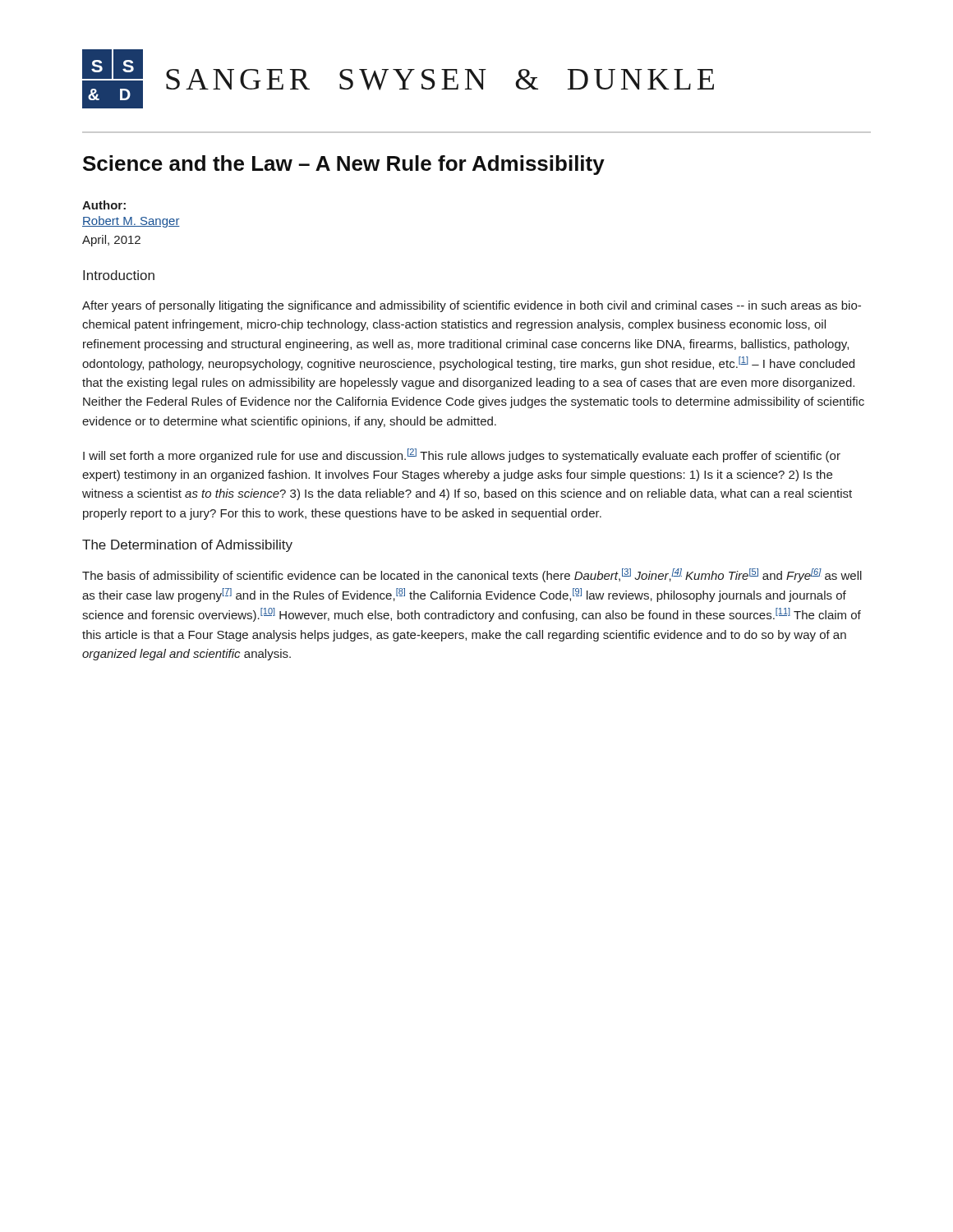Click the passage that begins "I will set"
This screenshot has height=1232, width=953.
tap(467, 483)
